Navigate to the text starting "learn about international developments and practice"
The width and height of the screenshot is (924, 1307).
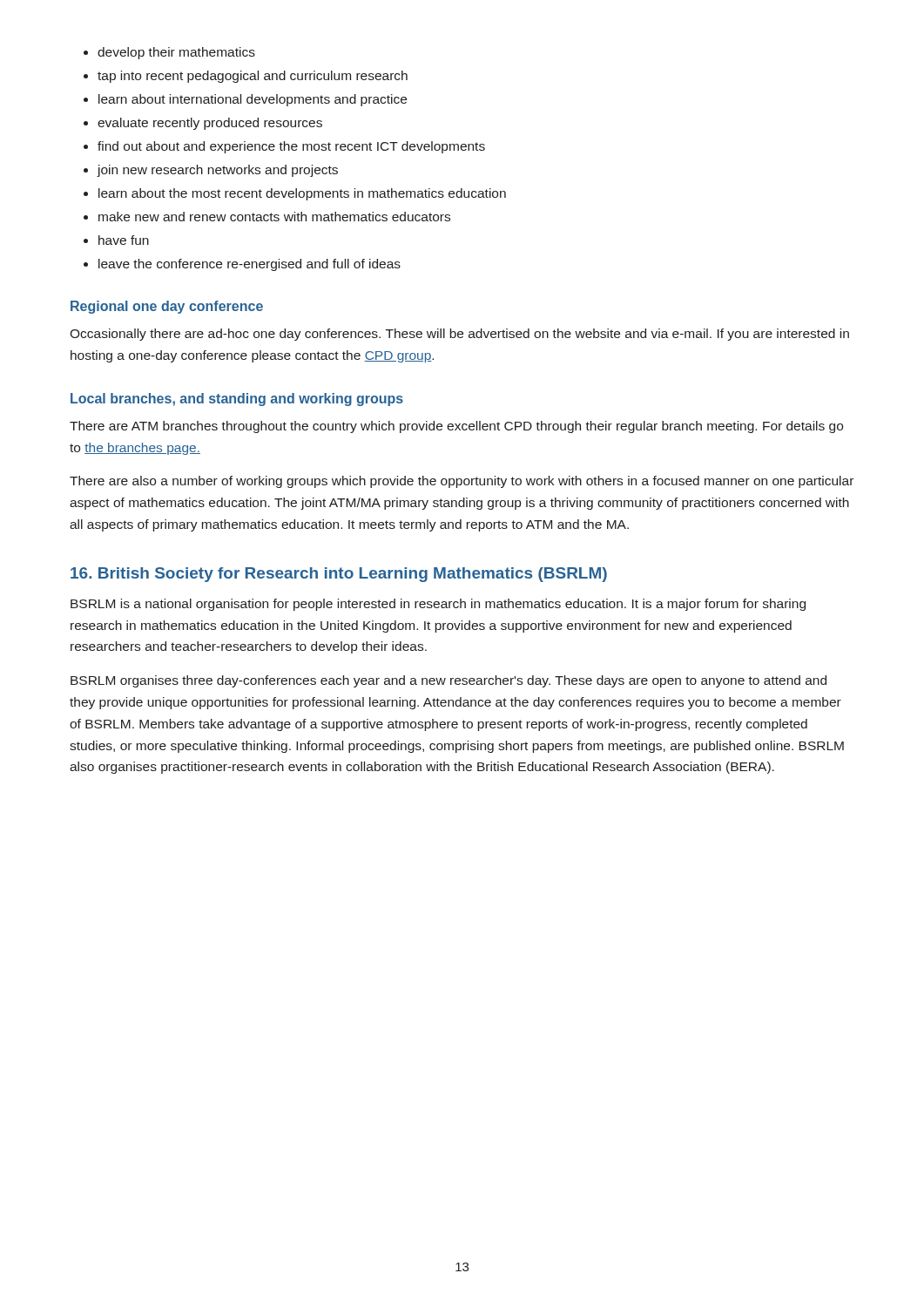click(253, 100)
